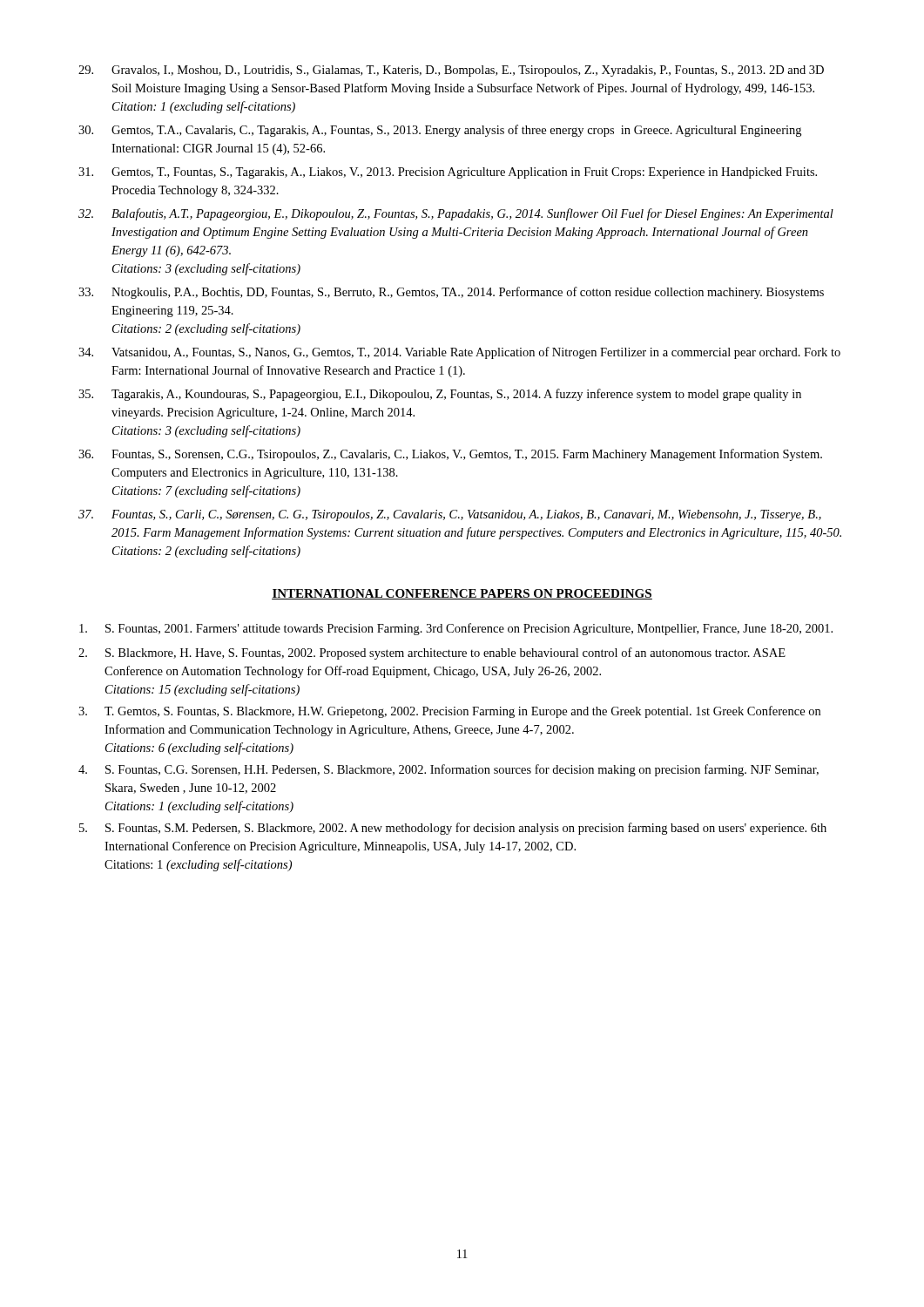Viewport: 924px width, 1307px height.
Task: Point to the section header beginning "INTERNATIONAL CONFERENCE PAPERS"
Action: pyautogui.click(x=462, y=594)
